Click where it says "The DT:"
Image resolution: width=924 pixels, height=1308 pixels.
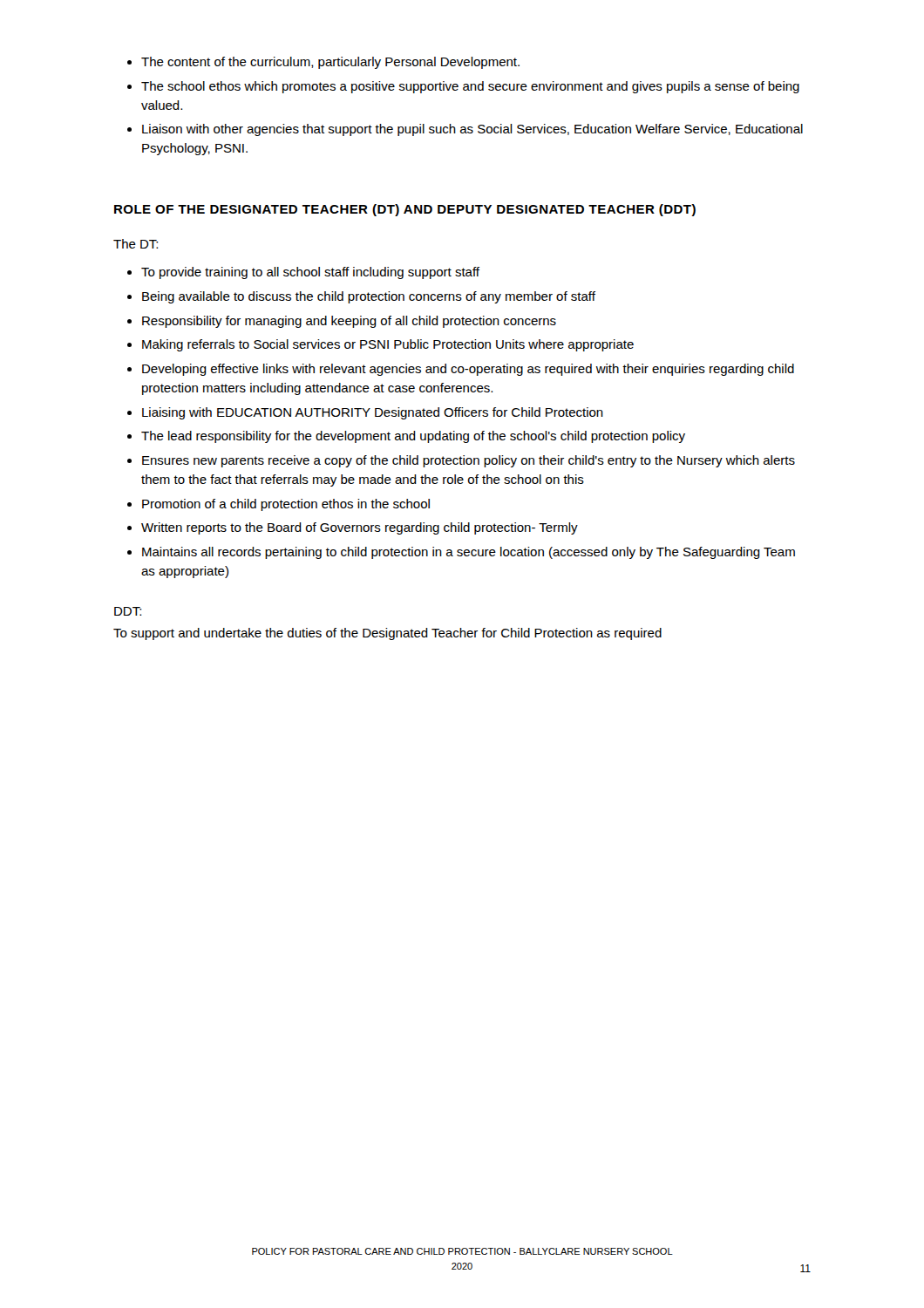coord(136,244)
